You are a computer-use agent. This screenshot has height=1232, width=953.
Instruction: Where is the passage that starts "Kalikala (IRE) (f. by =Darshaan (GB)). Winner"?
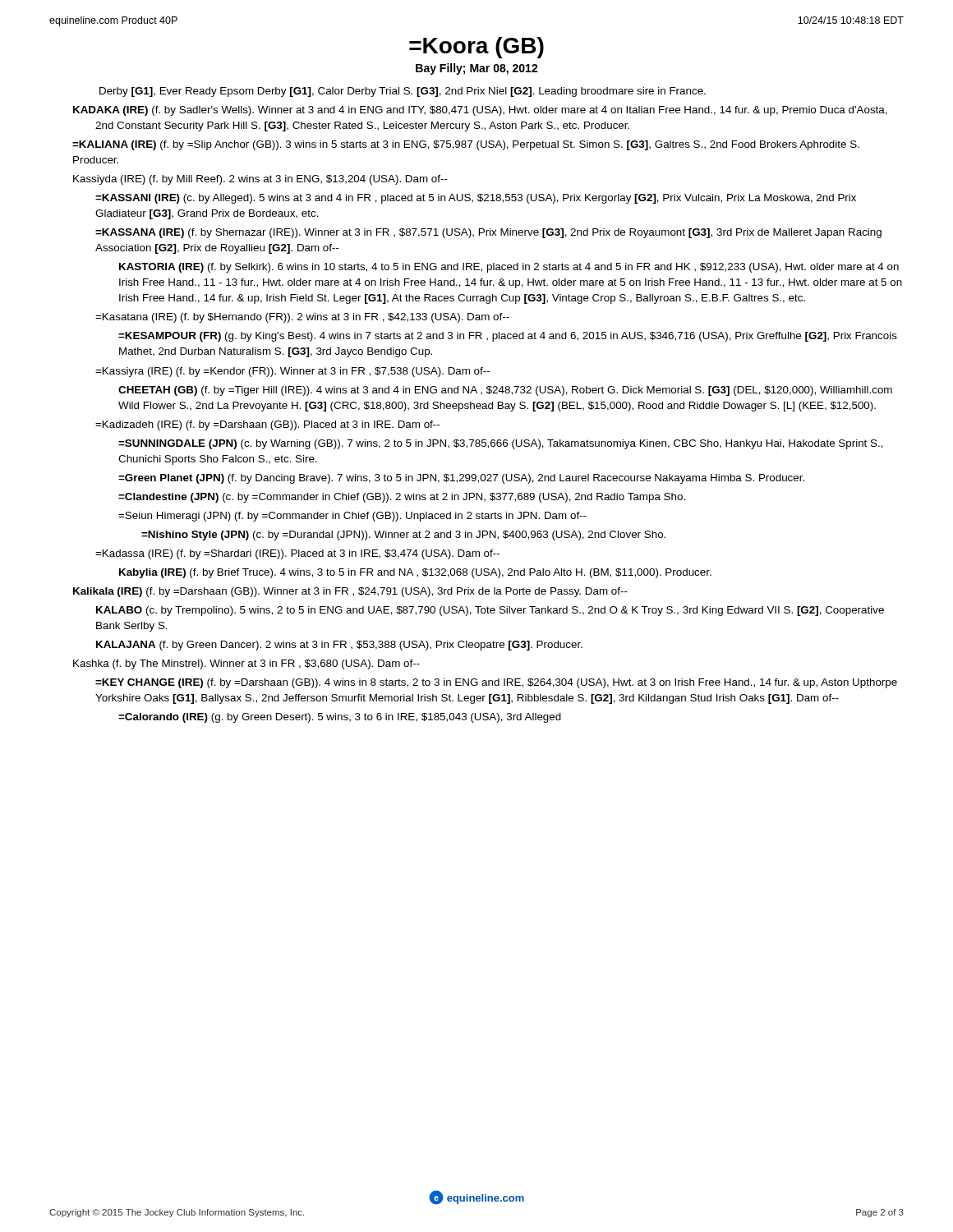[x=350, y=591]
